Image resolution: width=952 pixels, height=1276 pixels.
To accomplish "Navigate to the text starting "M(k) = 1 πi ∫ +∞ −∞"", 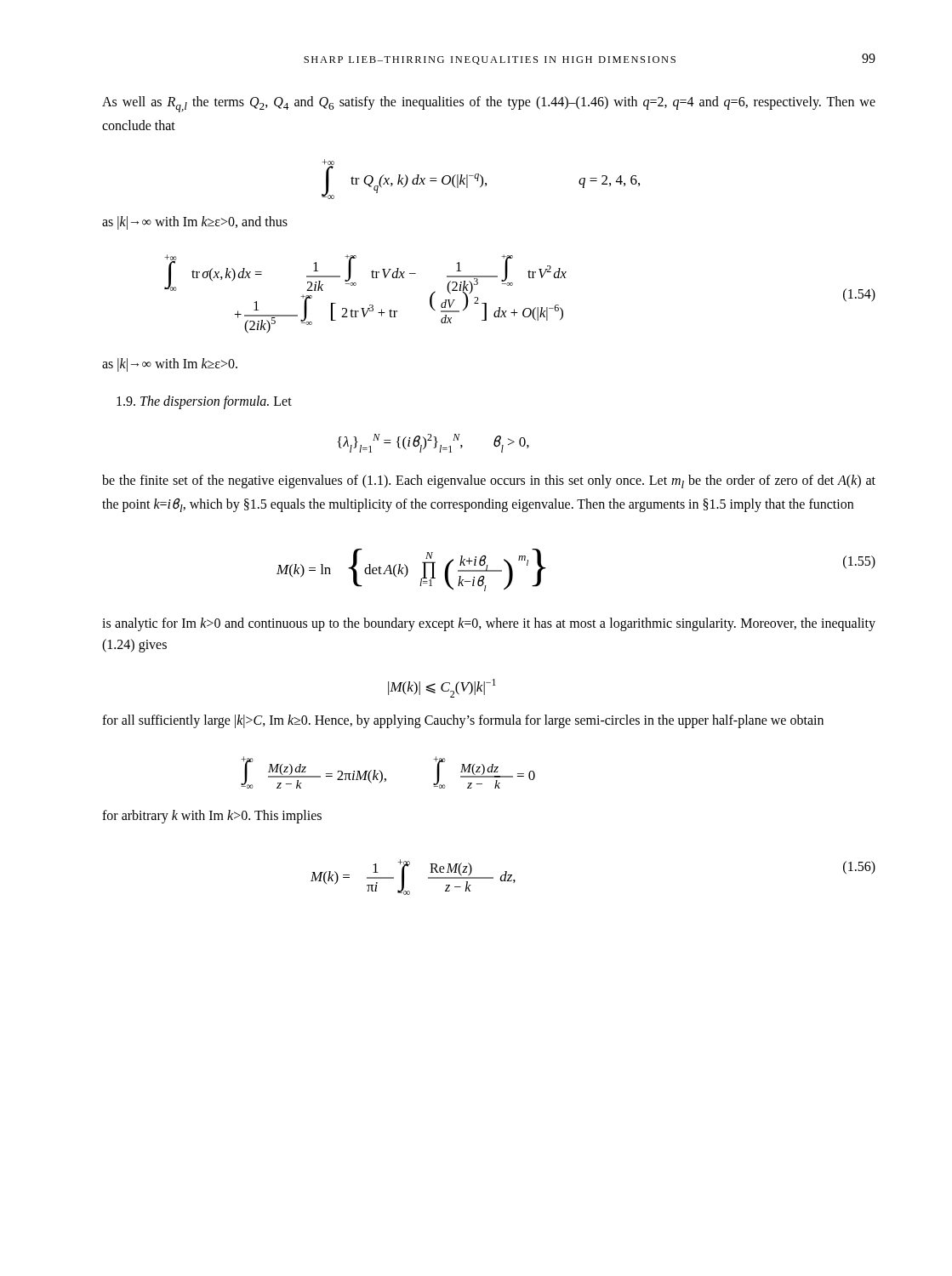I will (x=489, y=871).
